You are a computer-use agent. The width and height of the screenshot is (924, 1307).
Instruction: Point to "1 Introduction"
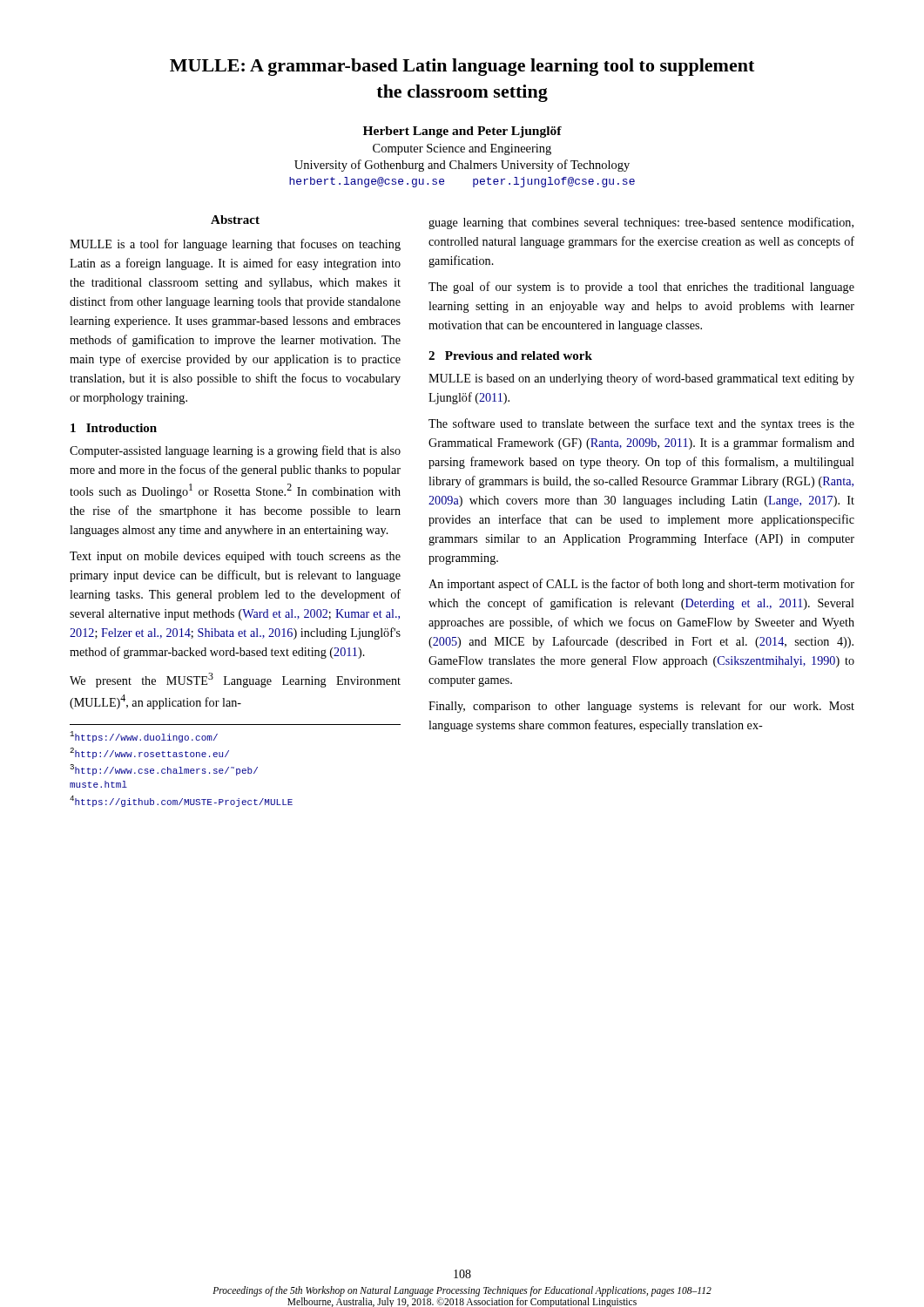113,428
